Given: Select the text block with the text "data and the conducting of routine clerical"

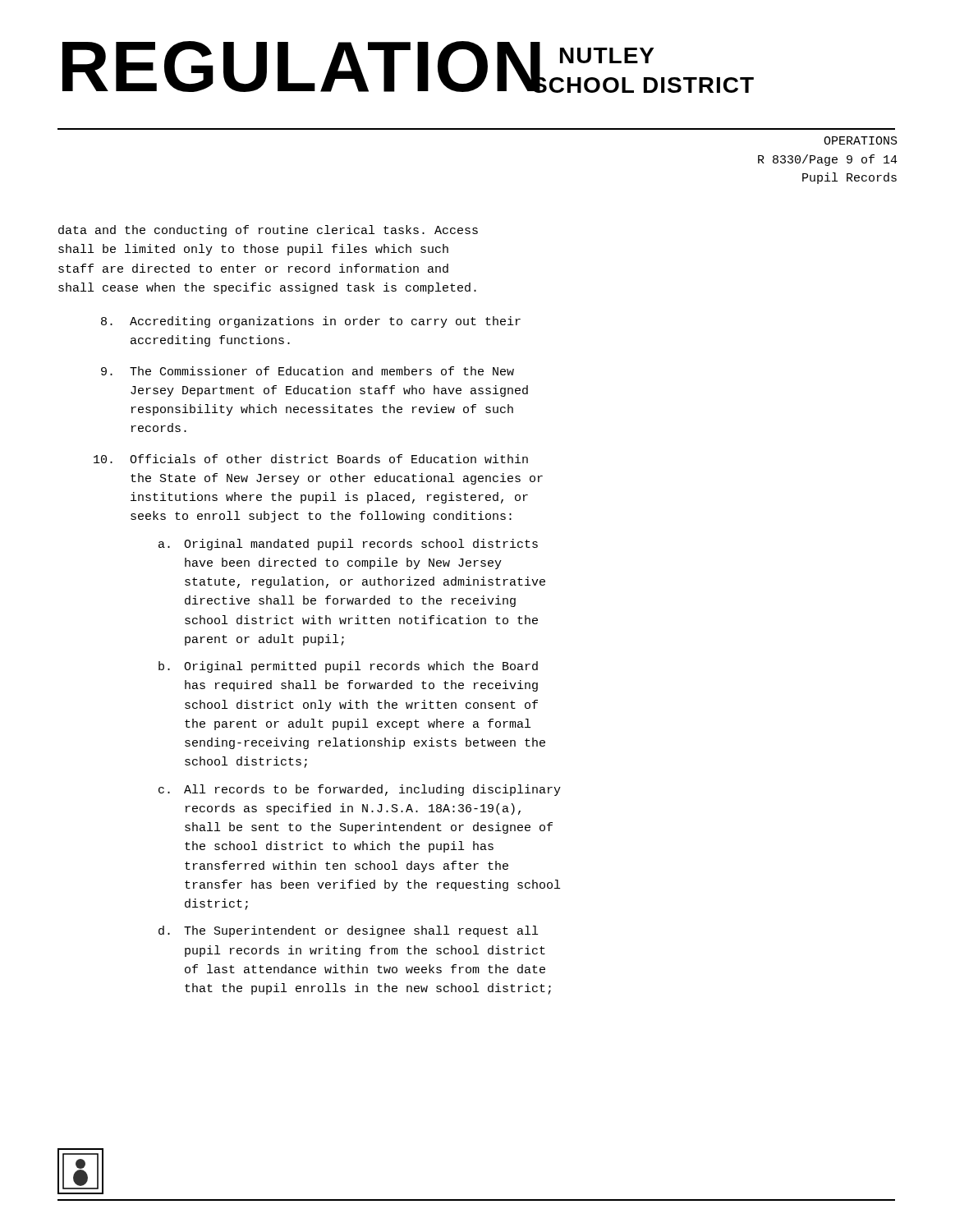Looking at the screenshot, I should point(268,260).
